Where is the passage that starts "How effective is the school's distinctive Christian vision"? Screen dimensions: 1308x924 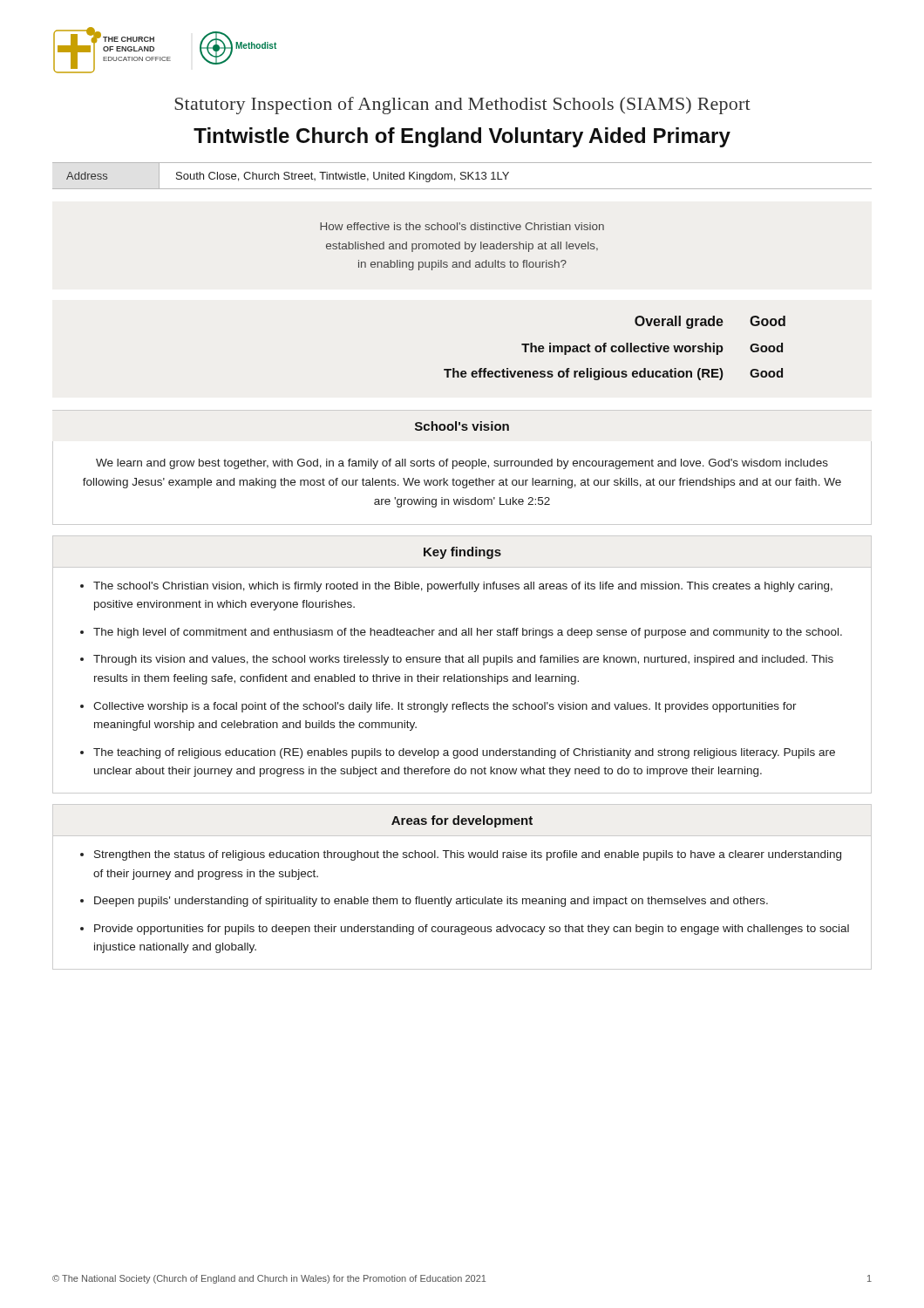pos(462,245)
